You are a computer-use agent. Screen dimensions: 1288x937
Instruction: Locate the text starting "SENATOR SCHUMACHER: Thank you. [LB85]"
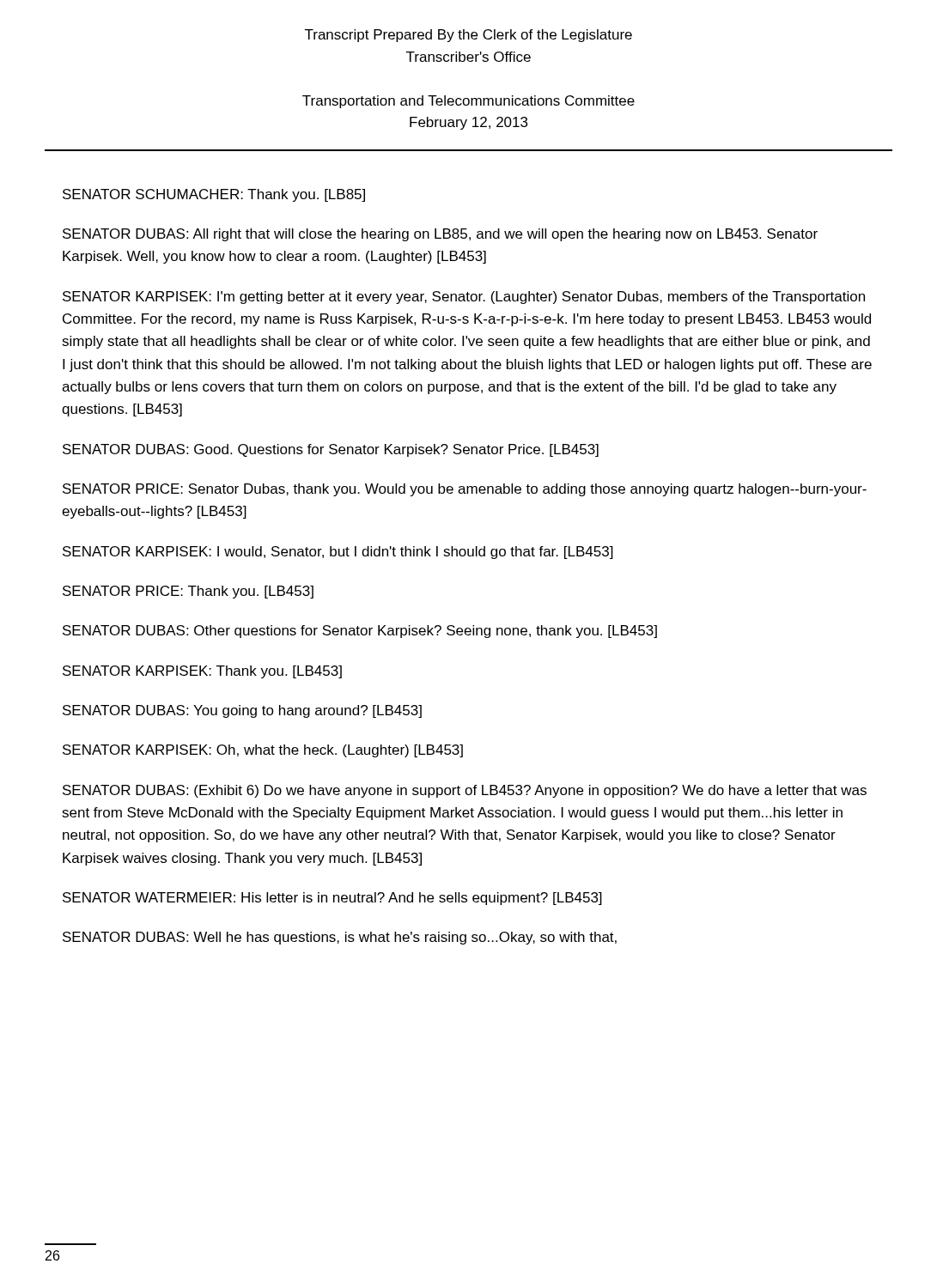(x=214, y=194)
